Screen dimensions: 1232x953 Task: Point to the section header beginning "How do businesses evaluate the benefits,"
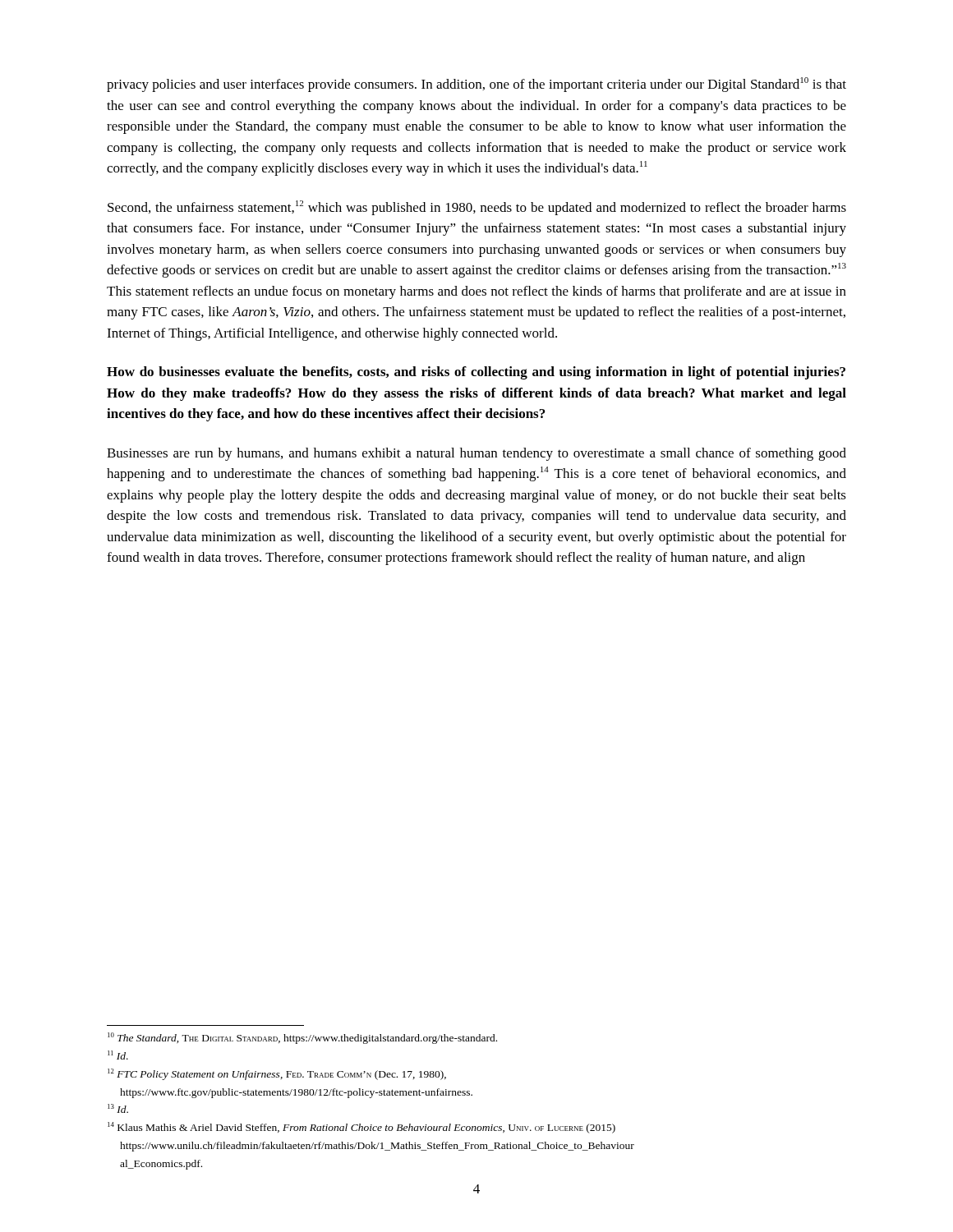click(x=476, y=393)
